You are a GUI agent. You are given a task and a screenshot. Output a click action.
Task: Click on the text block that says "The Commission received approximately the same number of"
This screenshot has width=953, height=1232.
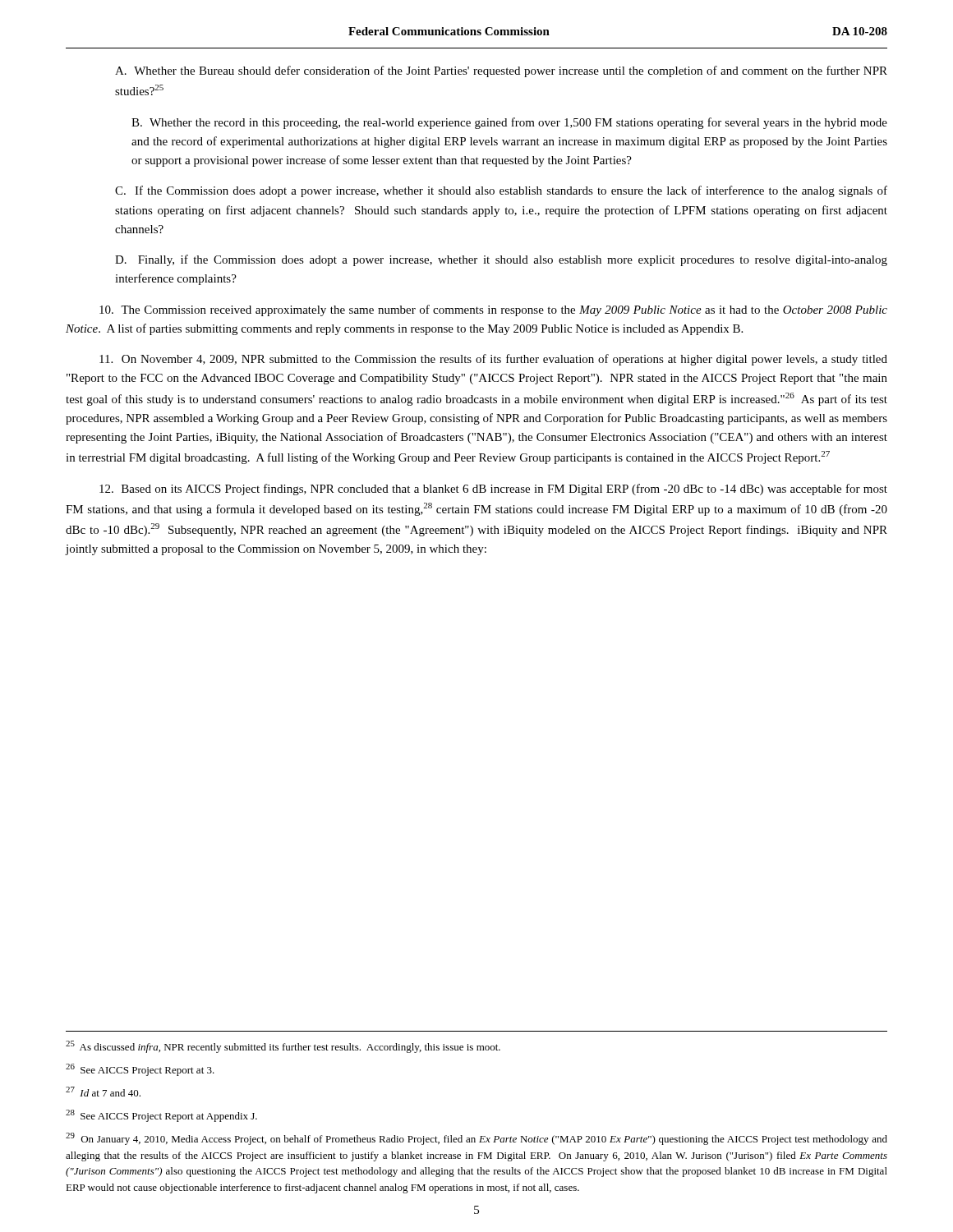pos(476,319)
